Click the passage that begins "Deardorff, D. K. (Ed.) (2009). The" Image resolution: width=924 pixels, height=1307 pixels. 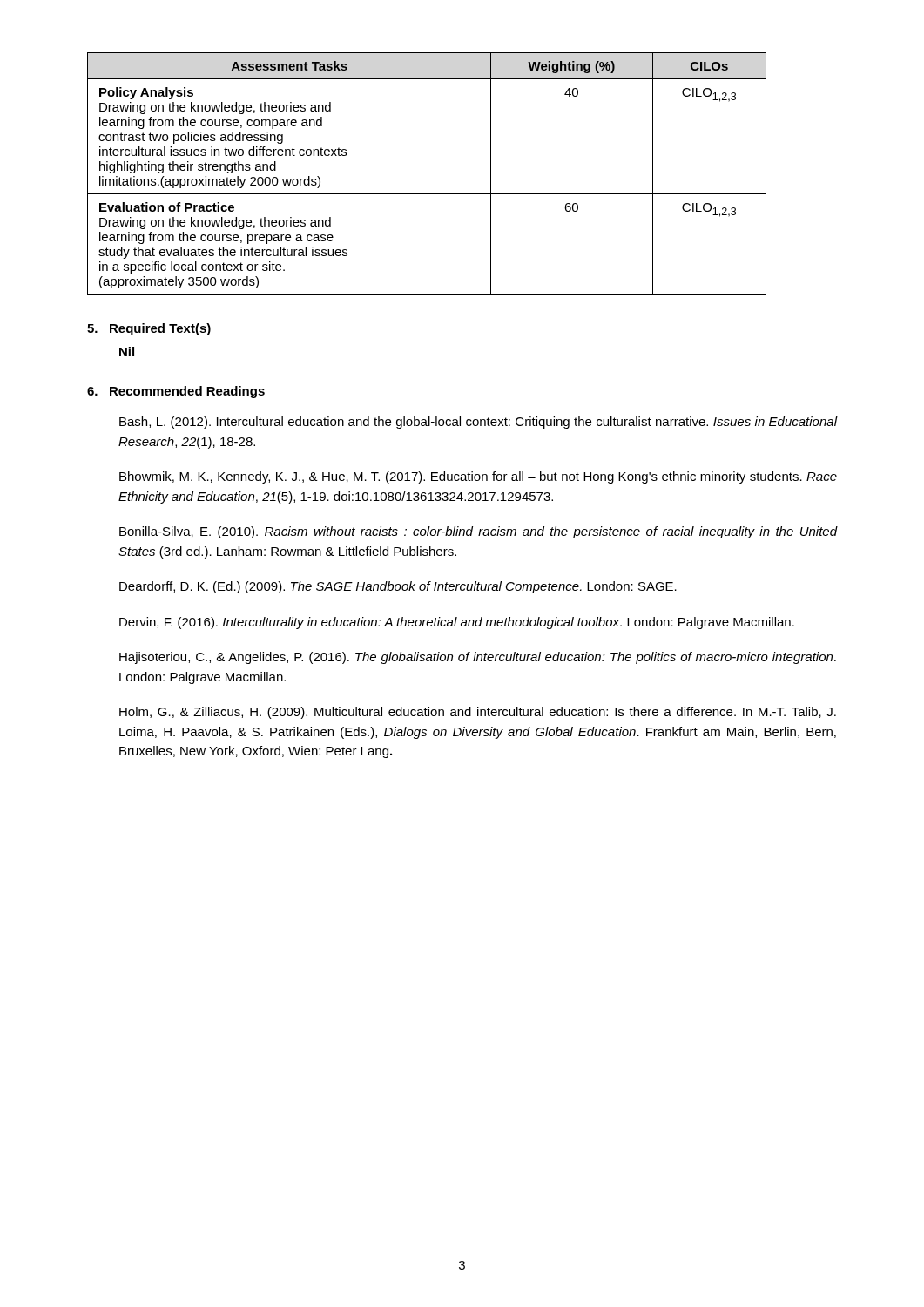coord(398,586)
